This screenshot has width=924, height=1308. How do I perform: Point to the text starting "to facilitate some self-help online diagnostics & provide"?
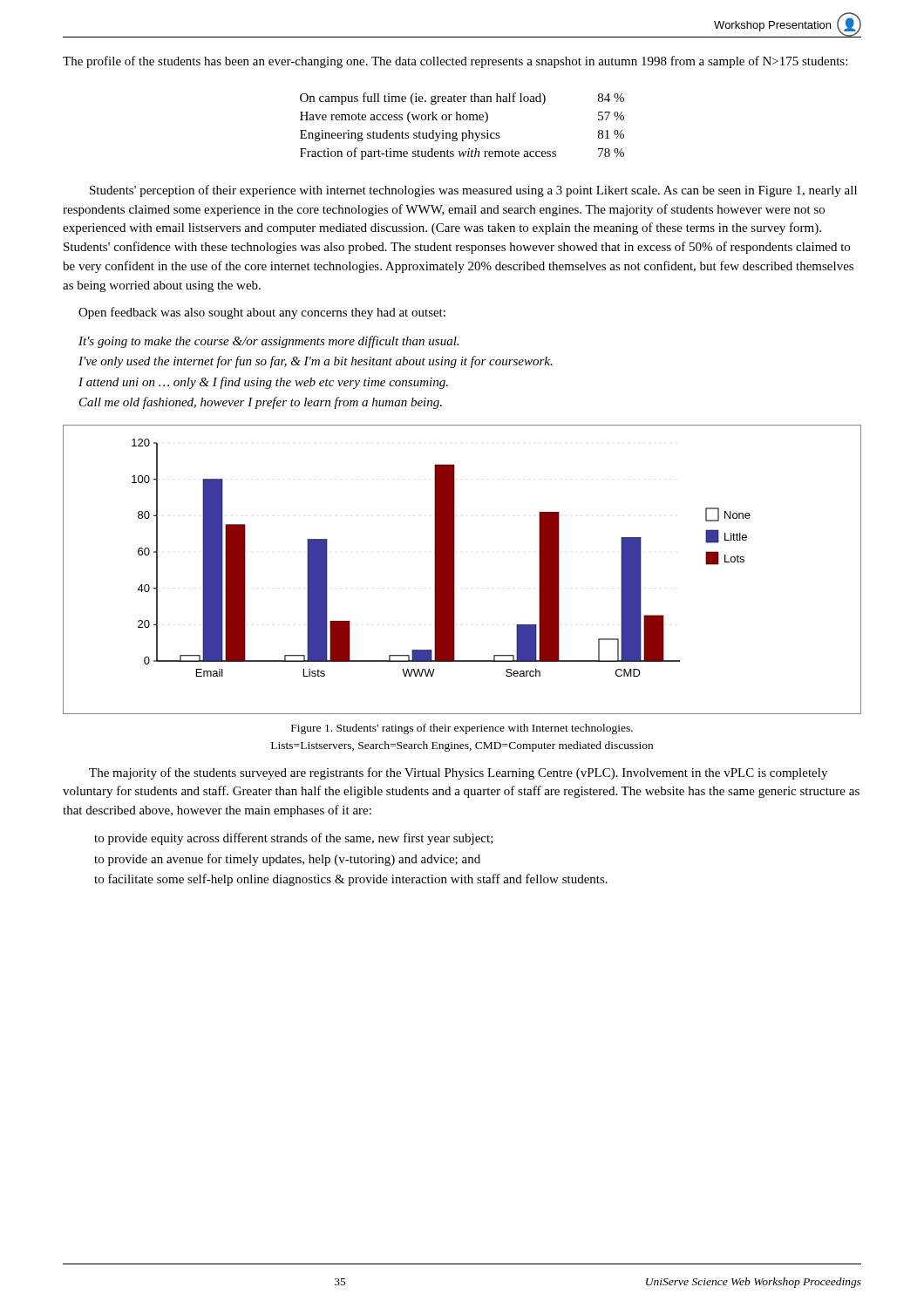pyautogui.click(x=351, y=879)
